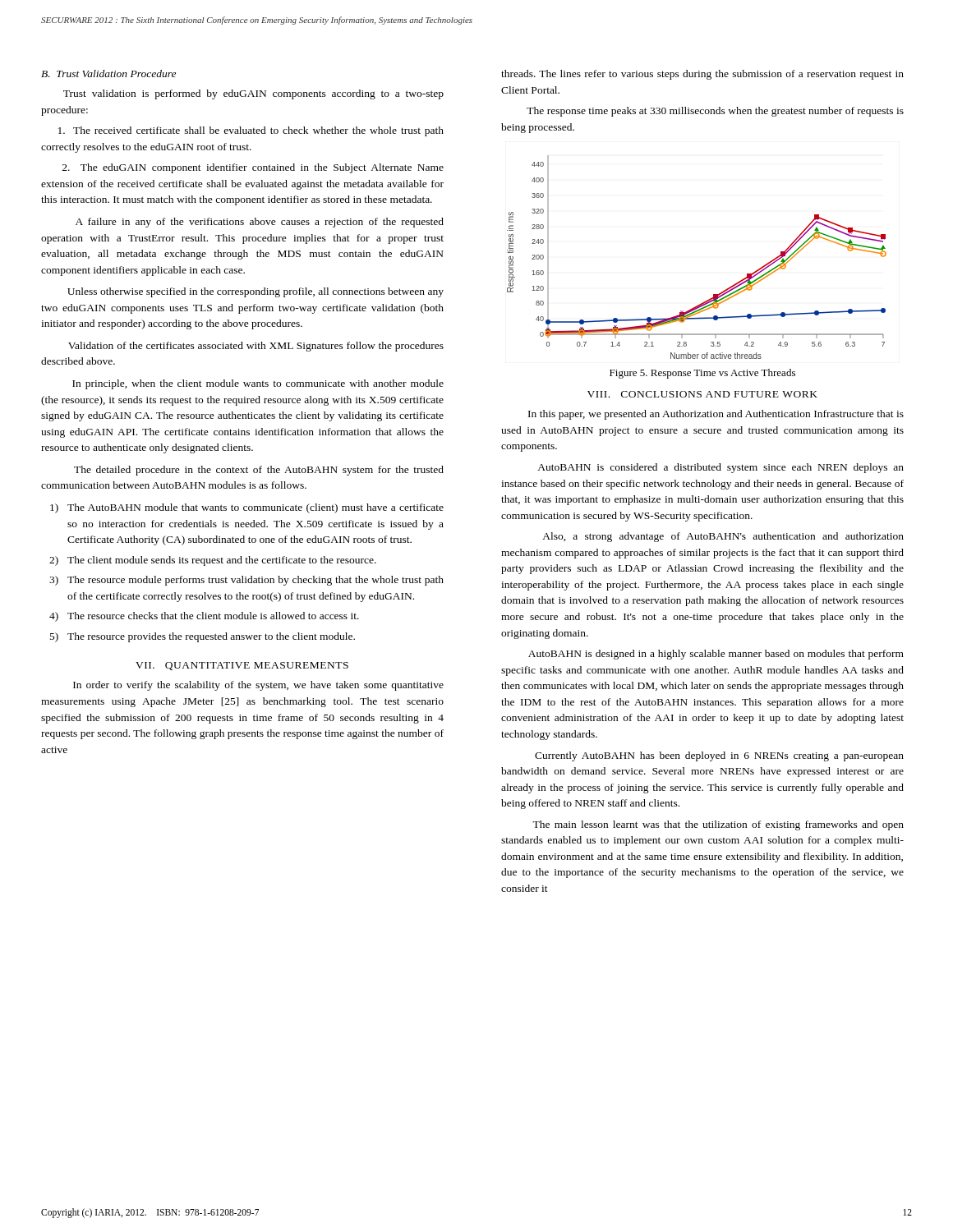Select the text block starting "1) The AutoBAHN"
The image size is (953, 1232).
246,523
